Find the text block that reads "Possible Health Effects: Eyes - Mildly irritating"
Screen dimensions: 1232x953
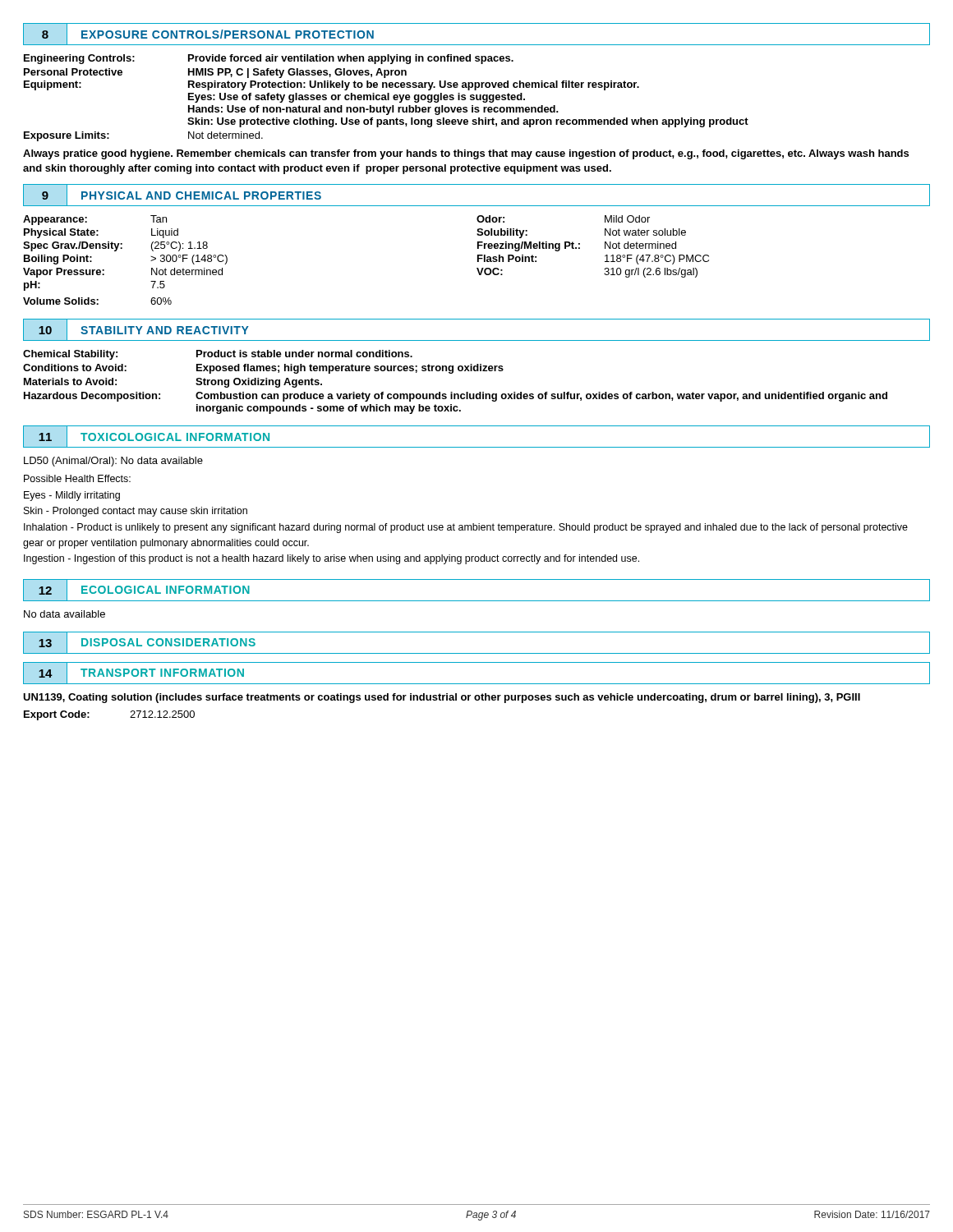click(465, 519)
